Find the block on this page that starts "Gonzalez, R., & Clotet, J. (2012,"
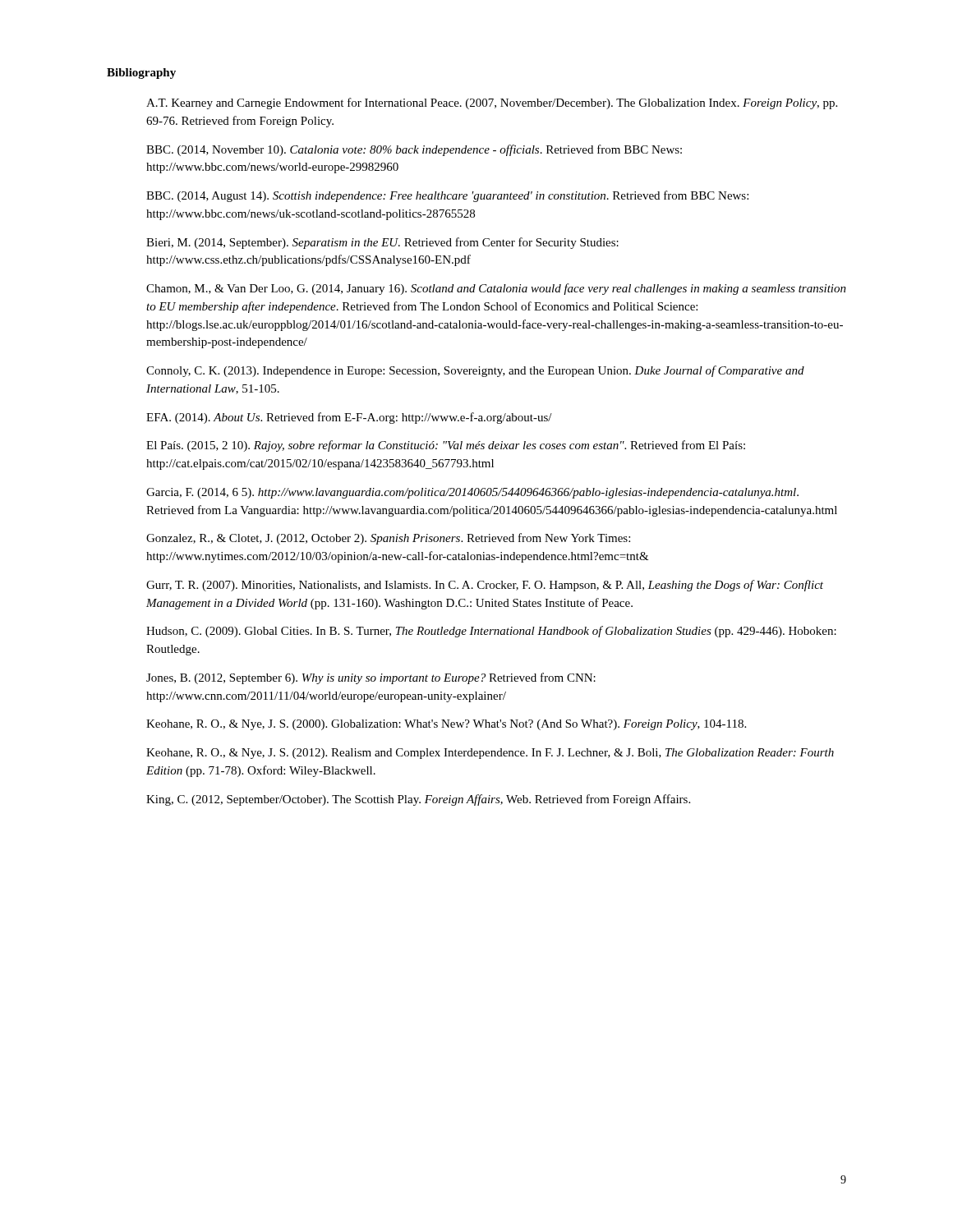Screen dimensions: 1232x953 click(x=476, y=548)
